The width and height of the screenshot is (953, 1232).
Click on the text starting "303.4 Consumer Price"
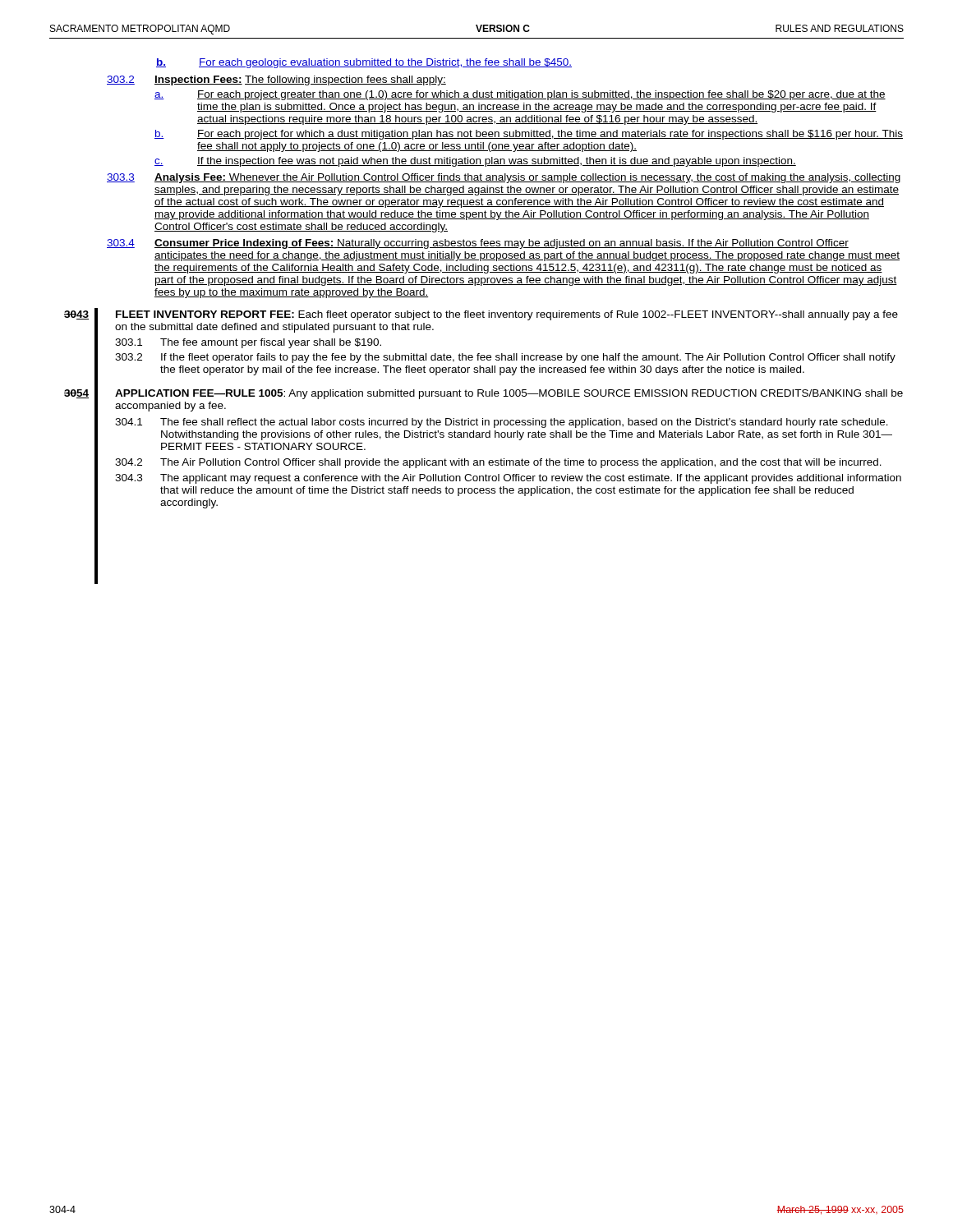pyautogui.click(x=505, y=267)
